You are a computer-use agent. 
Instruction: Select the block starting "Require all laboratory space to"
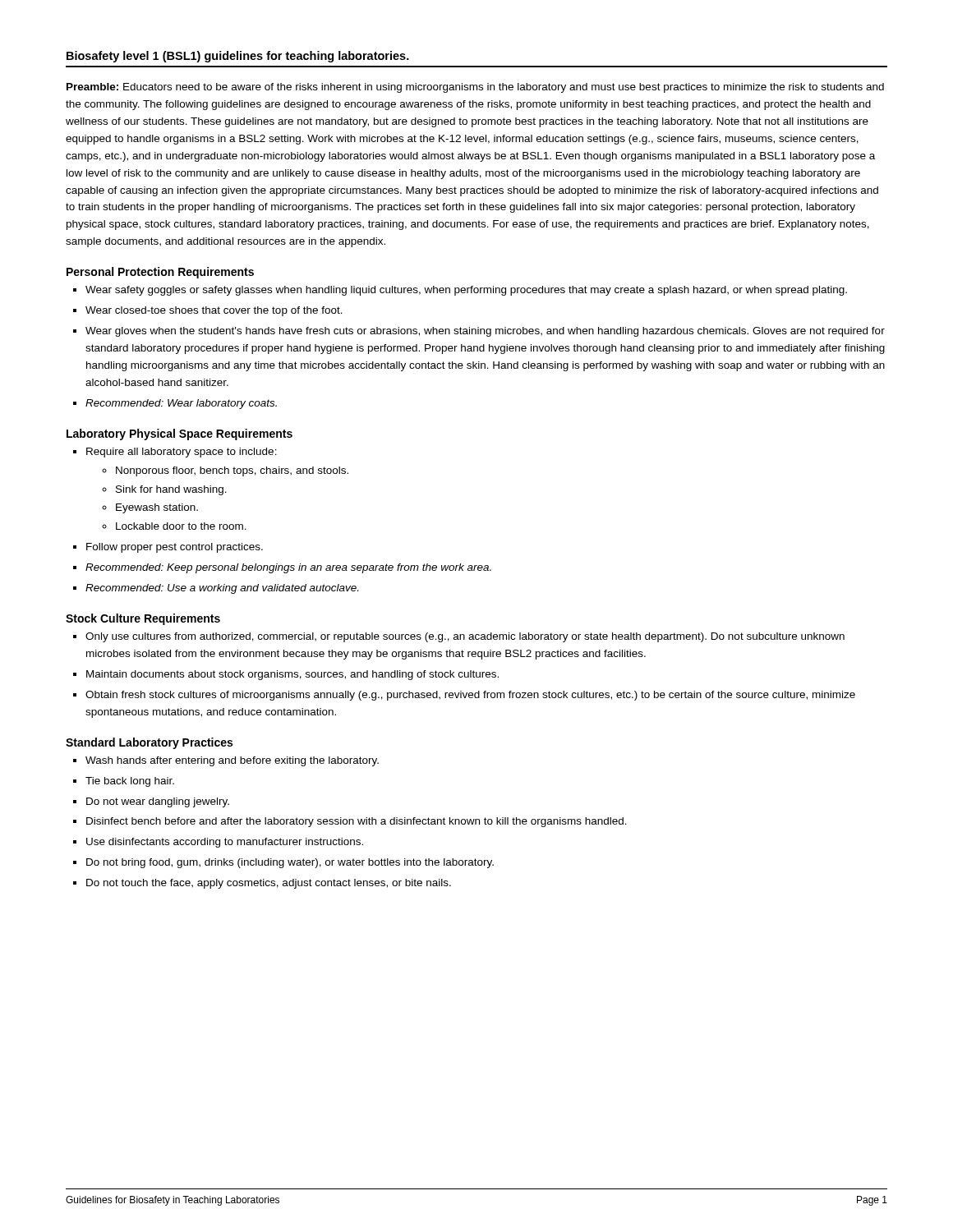182,453
